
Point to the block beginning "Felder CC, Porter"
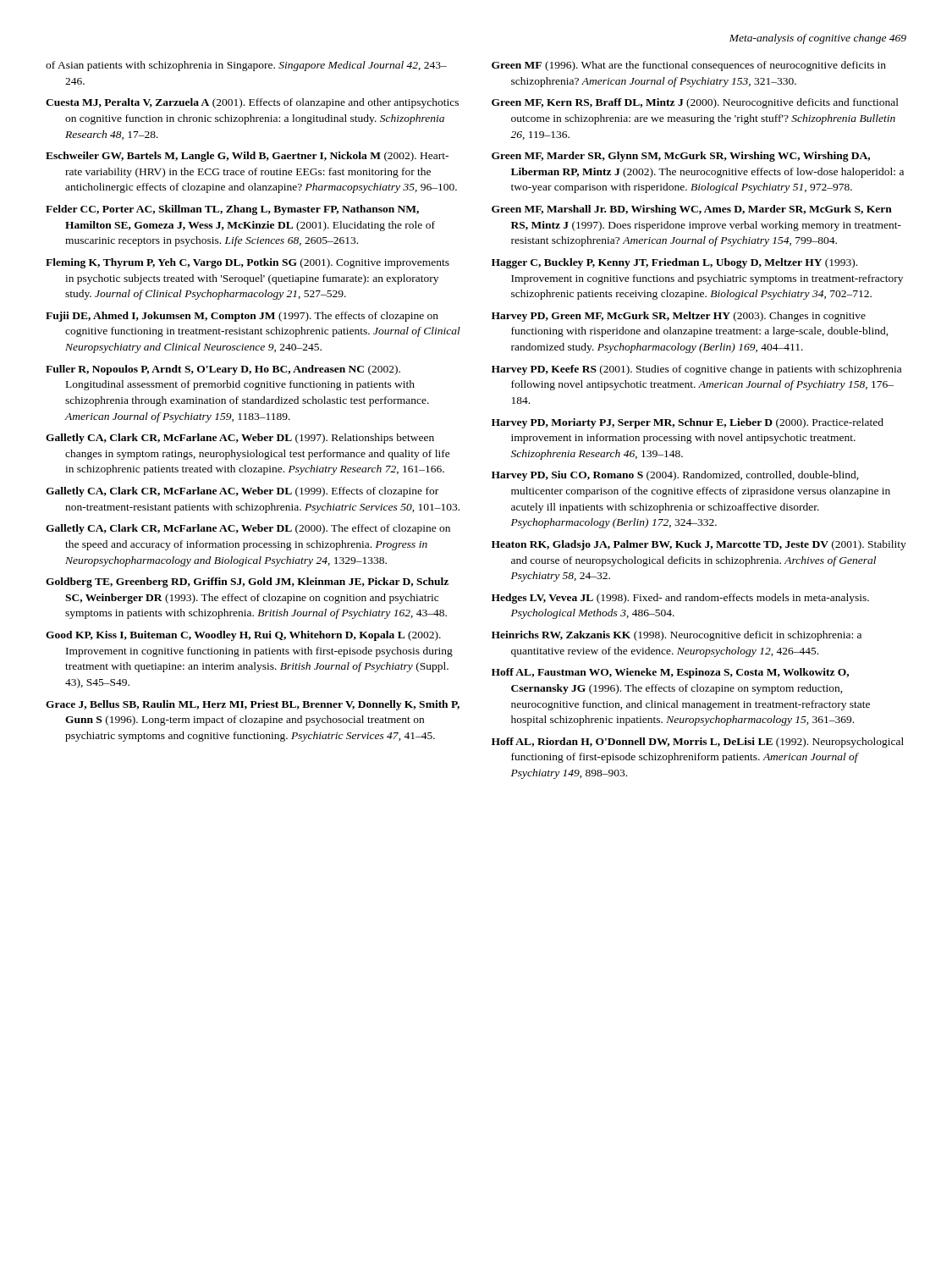tap(240, 224)
